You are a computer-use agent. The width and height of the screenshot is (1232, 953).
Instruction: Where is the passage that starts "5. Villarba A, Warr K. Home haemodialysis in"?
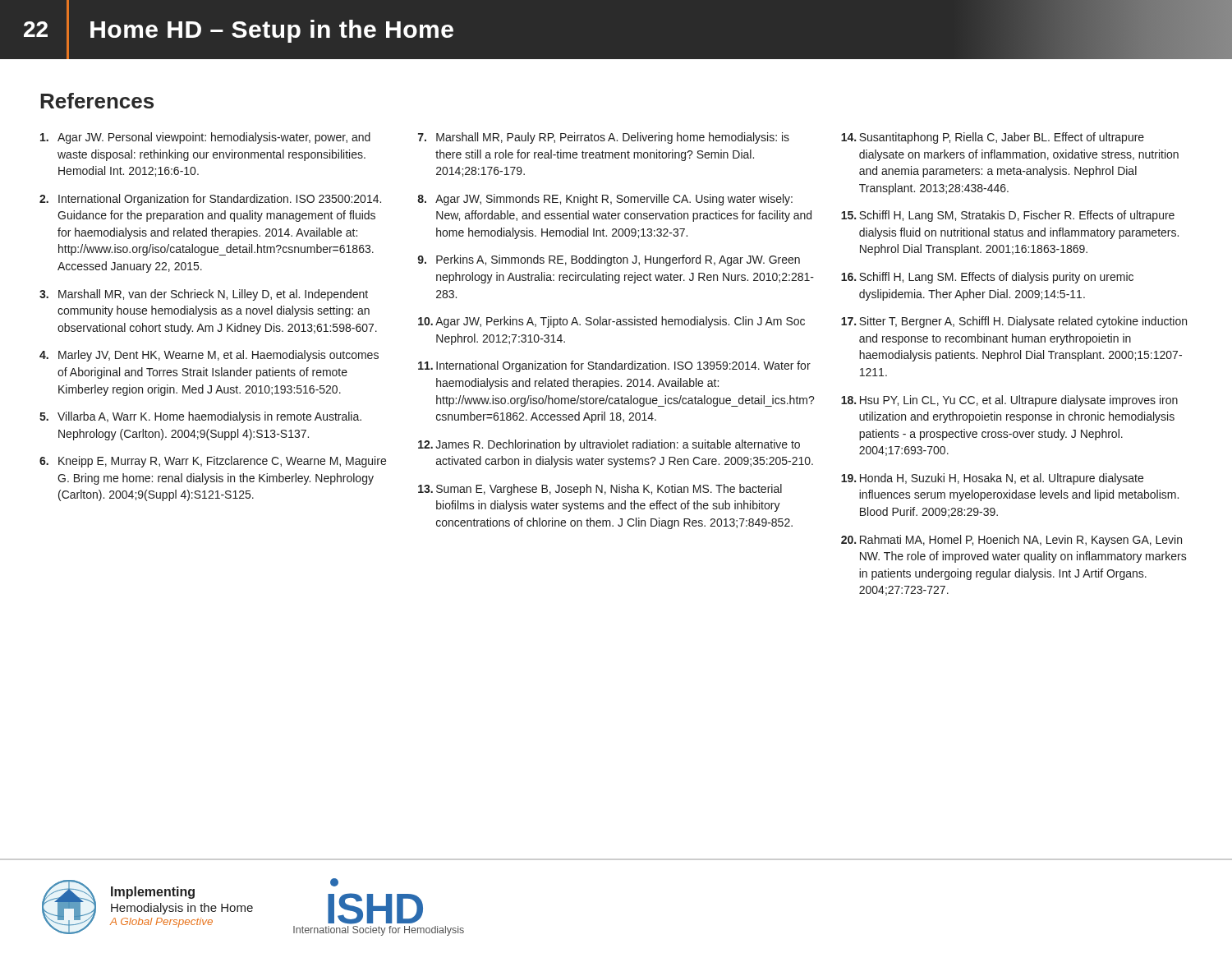click(215, 425)
